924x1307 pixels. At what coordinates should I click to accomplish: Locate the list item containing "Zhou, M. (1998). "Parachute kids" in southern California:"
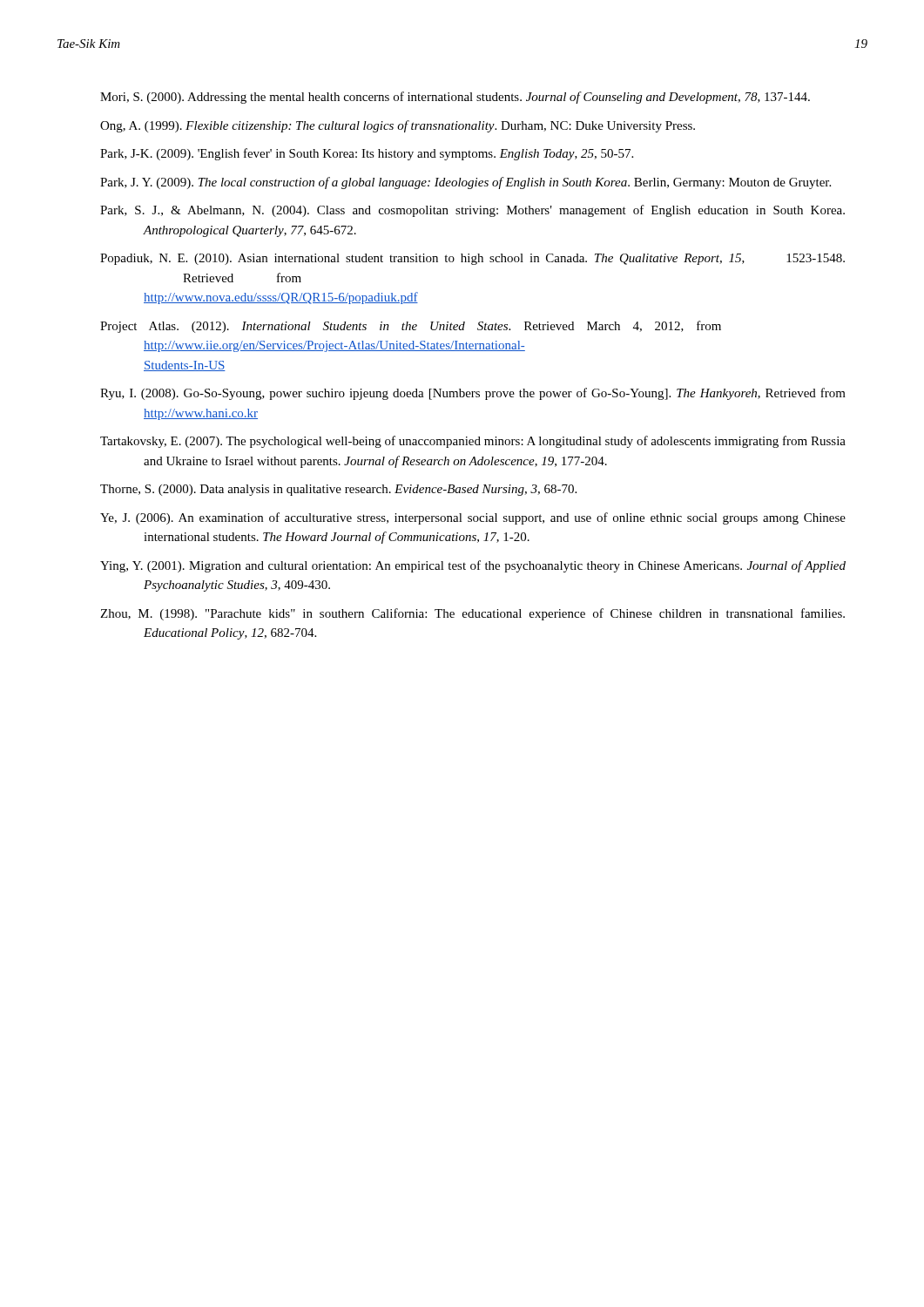473,623
